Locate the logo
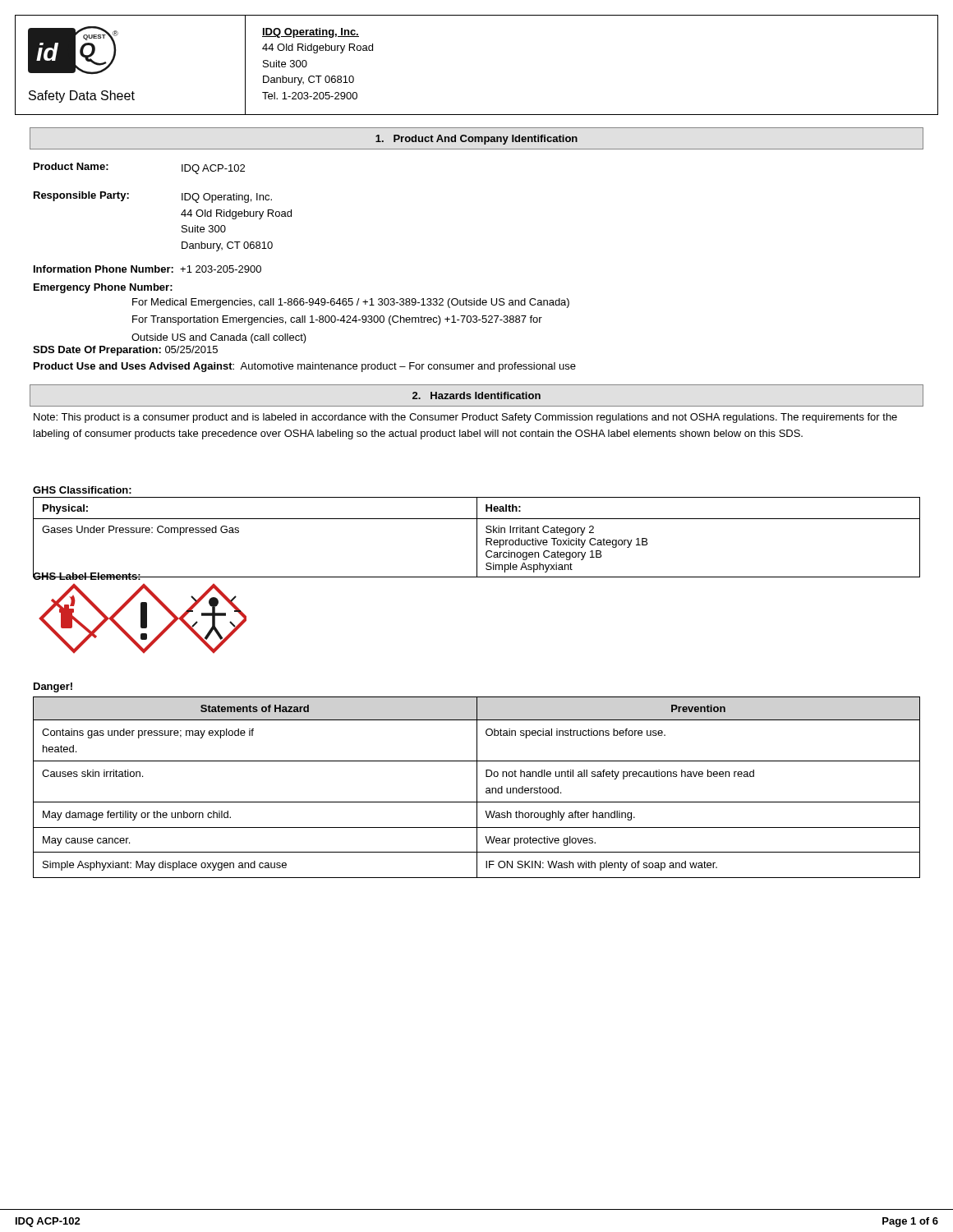Image resolution: width=953 pixels, height=1232 pixels. click(x=110, y=65)
